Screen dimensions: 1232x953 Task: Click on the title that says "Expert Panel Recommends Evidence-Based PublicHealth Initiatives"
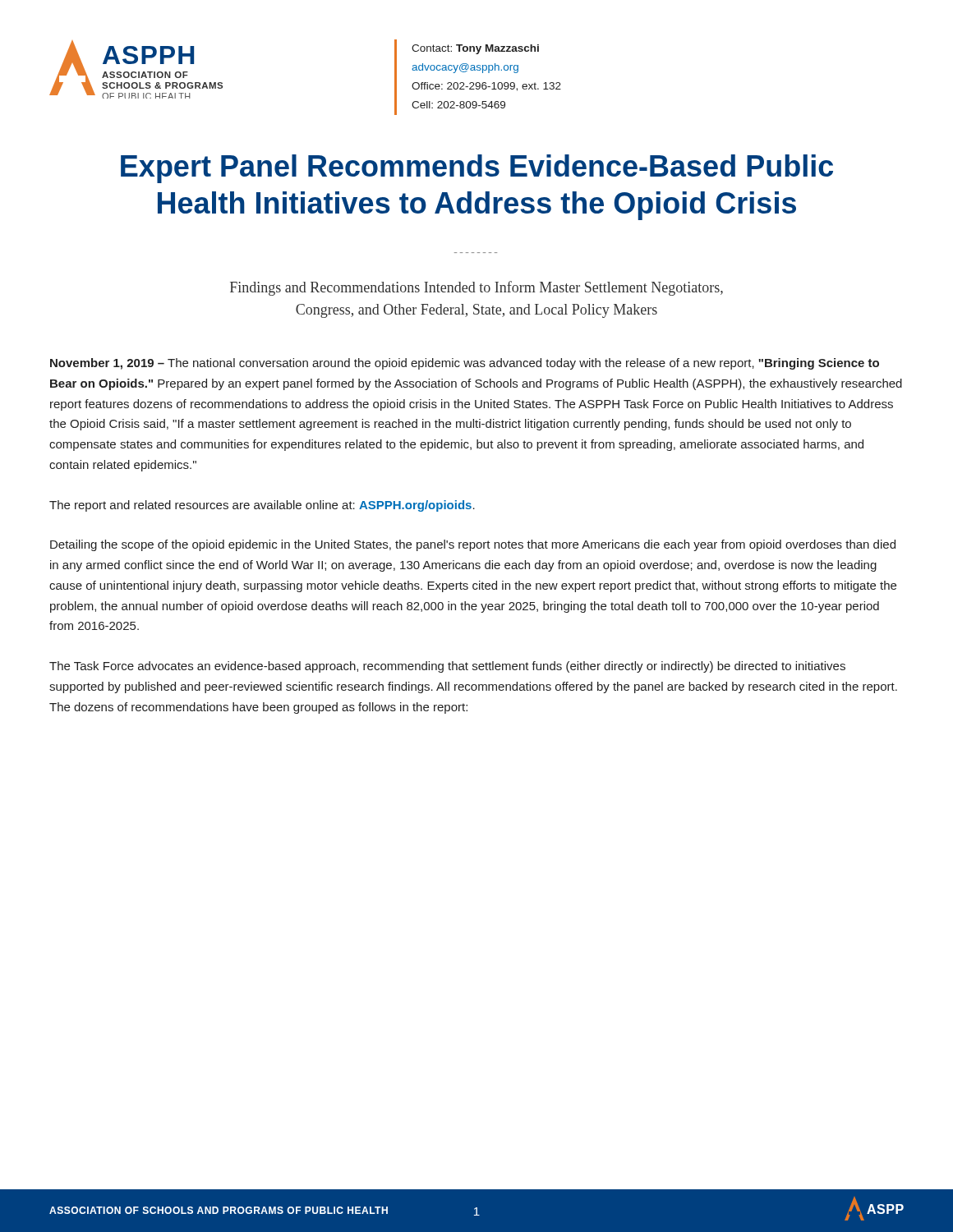point(476,185)
